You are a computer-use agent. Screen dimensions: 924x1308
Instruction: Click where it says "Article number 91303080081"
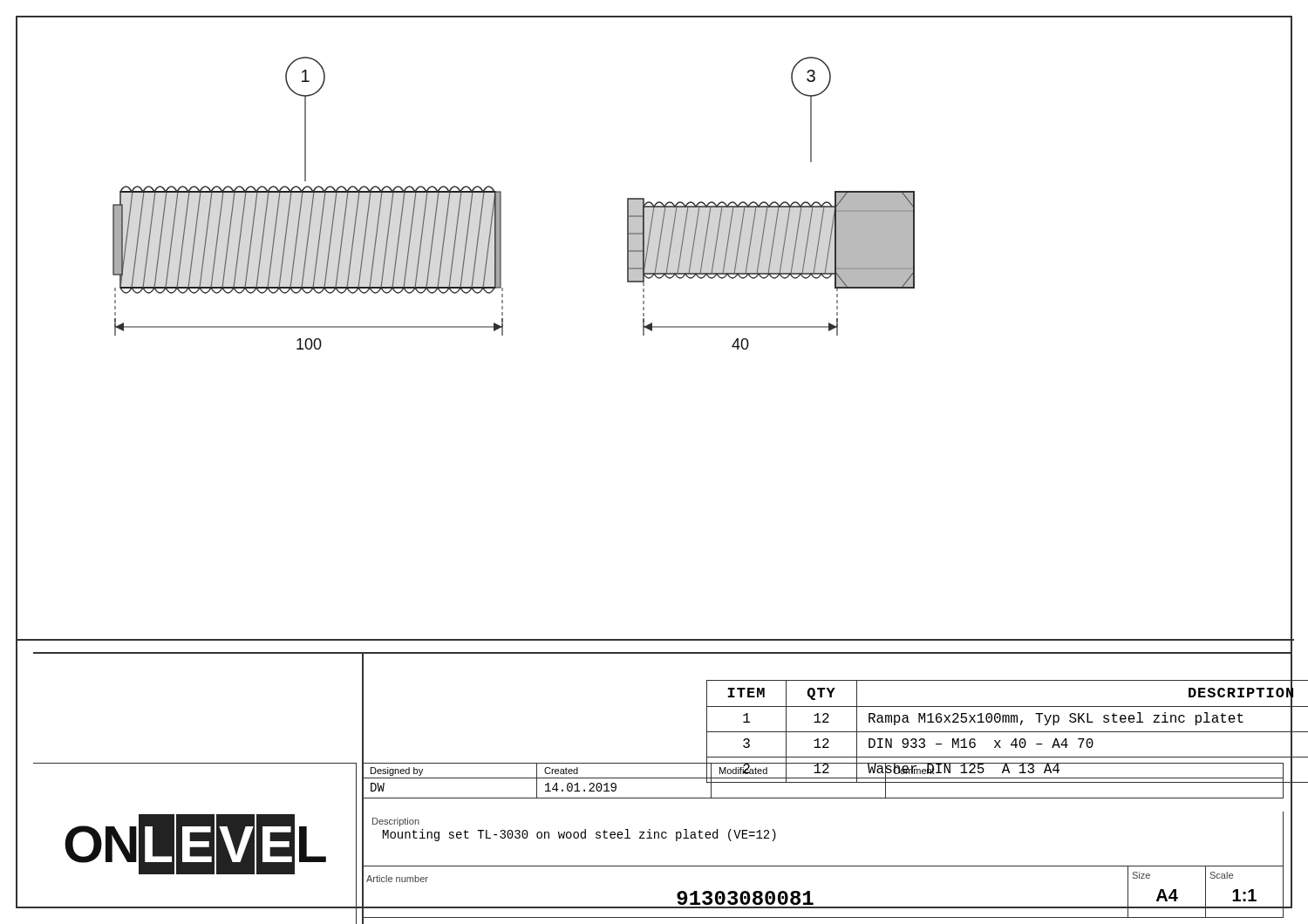click(397, 879)
